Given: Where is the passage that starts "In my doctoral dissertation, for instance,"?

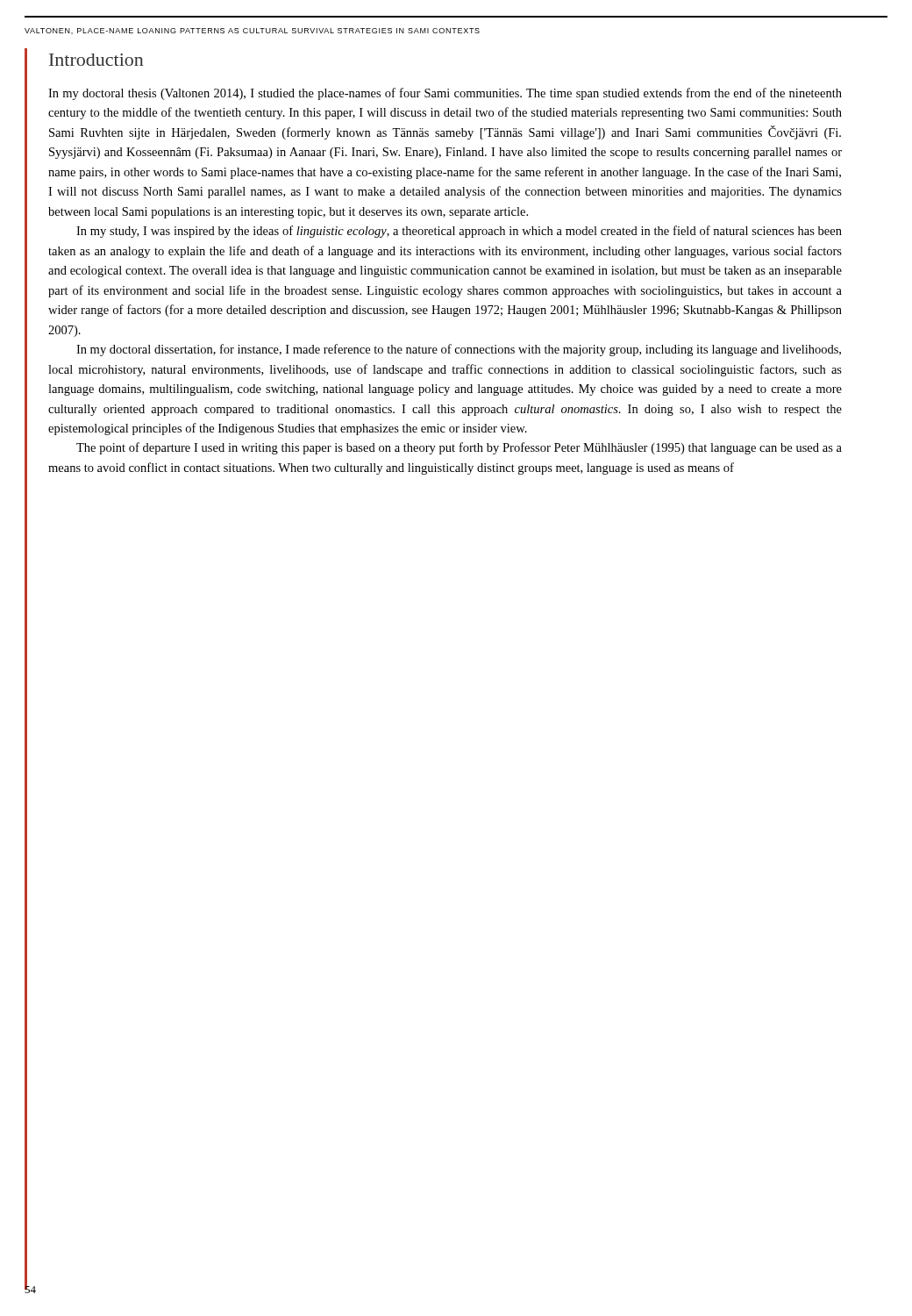Looking at the screenshot, I should (445, 389).
